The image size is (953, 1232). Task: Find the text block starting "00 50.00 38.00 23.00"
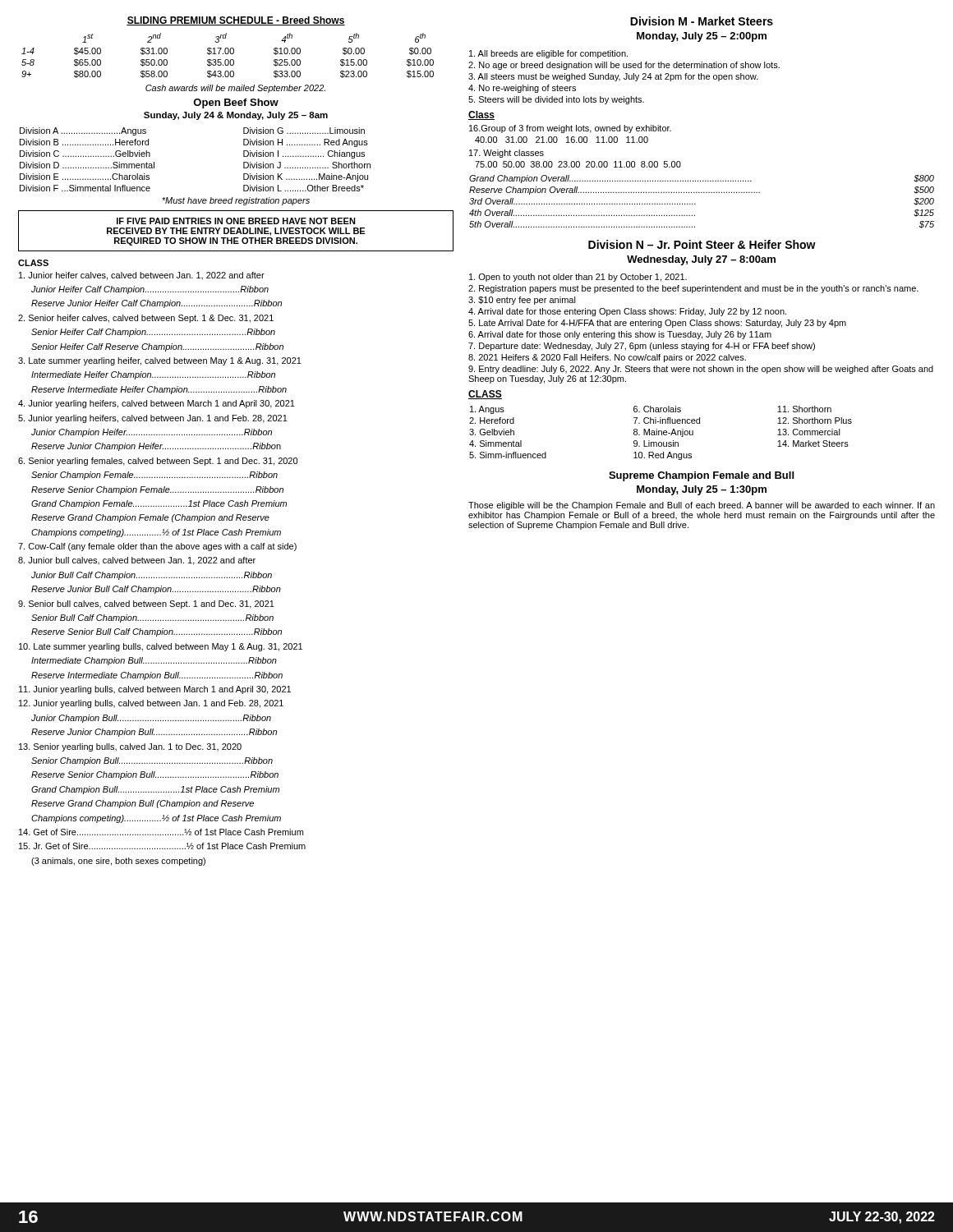pos(578,164)
